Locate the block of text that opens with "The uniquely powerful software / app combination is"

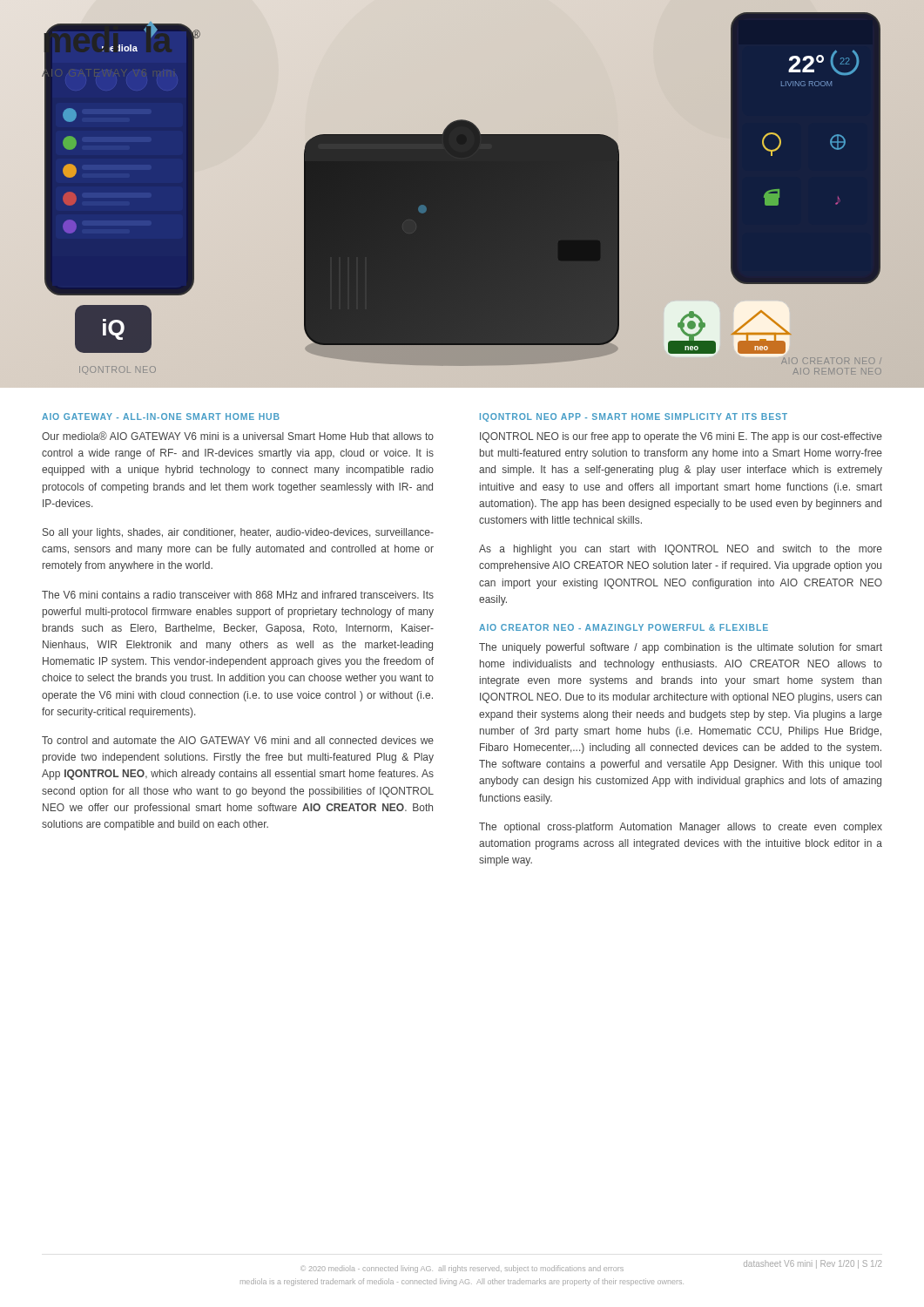tap(681, 723)
